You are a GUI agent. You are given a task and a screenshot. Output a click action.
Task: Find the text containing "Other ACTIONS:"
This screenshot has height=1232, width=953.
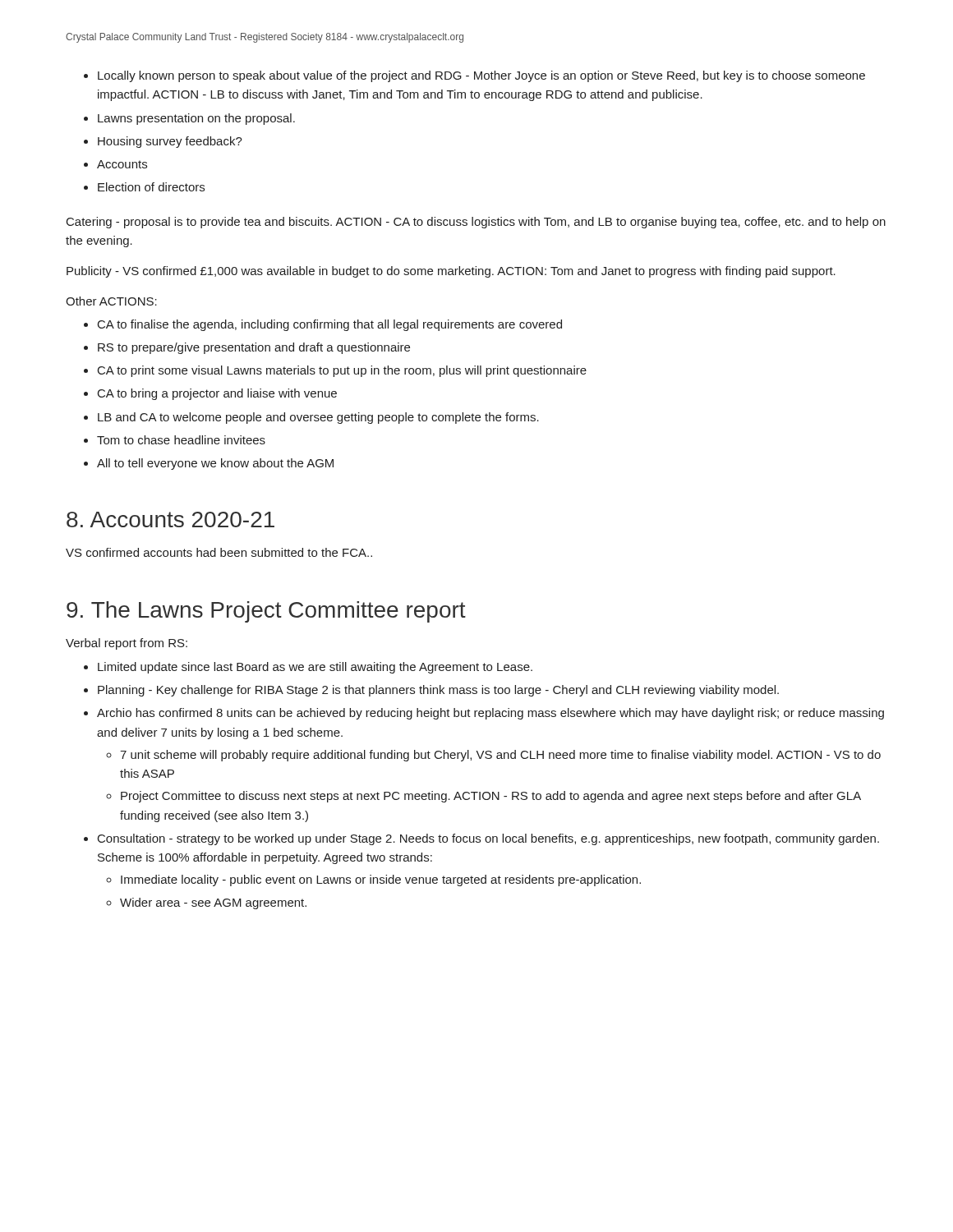pyautogui.click(x=112, y=301)
